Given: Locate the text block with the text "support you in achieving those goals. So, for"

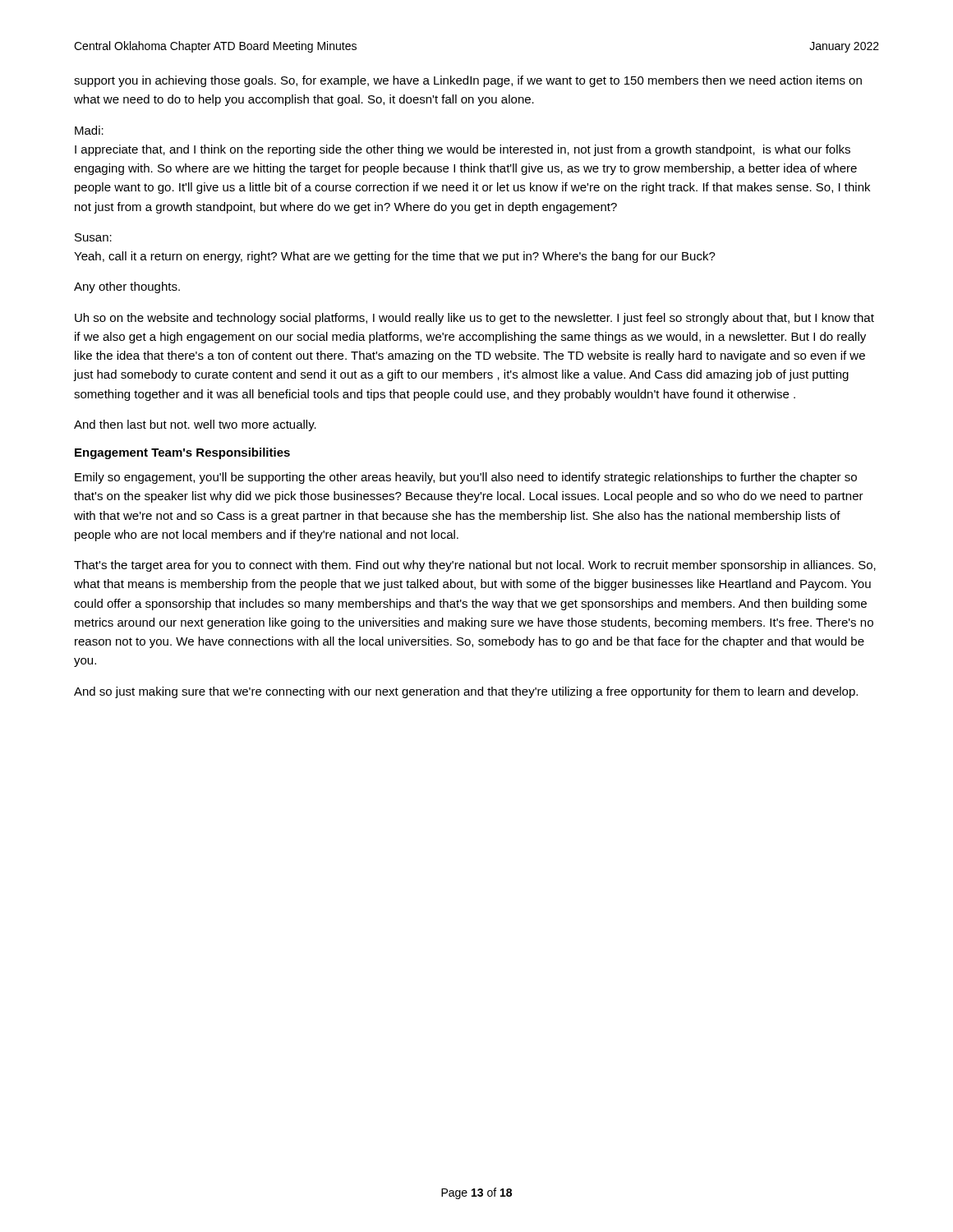Looking at the screenshot, I should (468, 90).
